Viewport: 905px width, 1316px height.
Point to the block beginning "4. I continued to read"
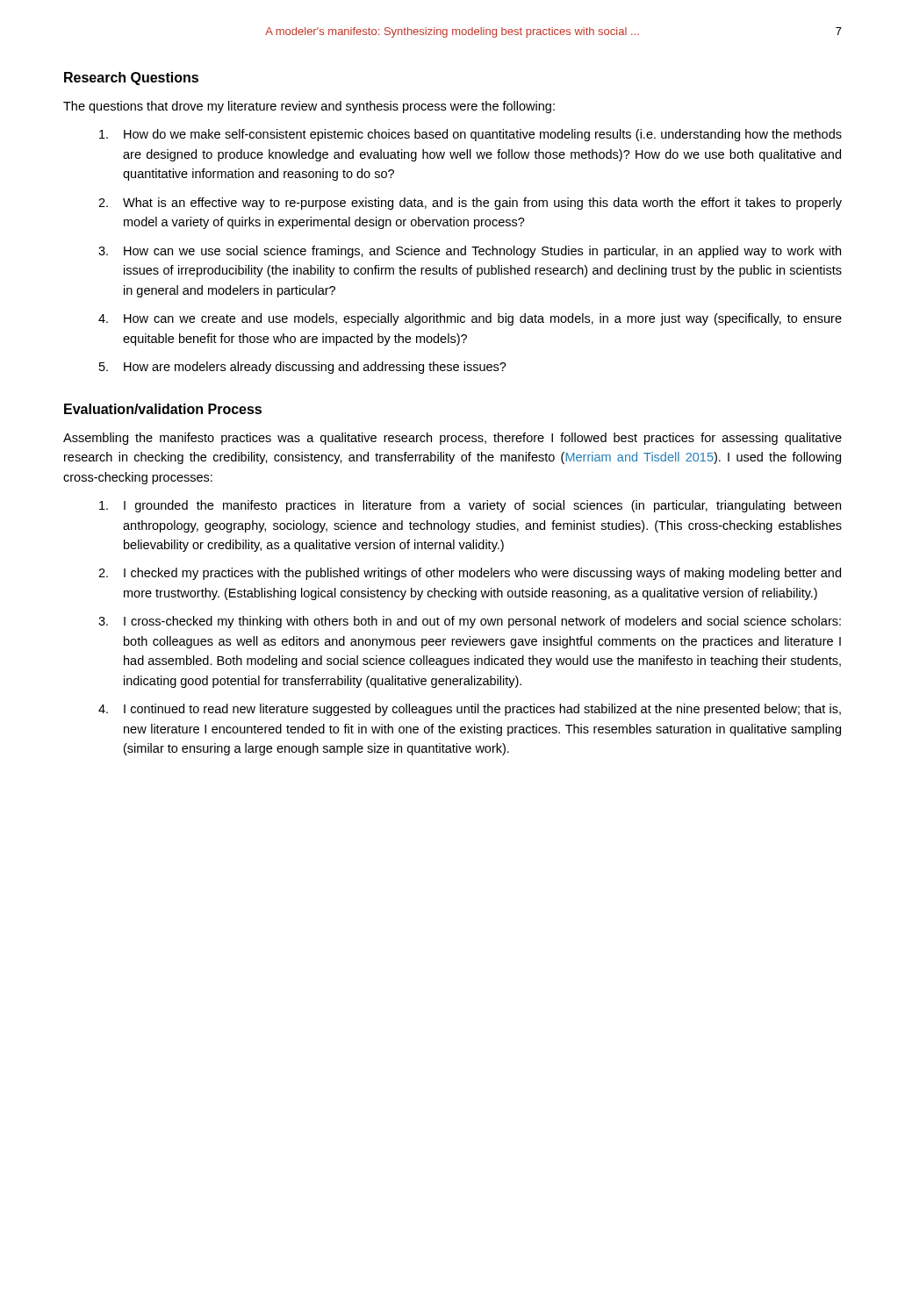click(x=452, y=729)
